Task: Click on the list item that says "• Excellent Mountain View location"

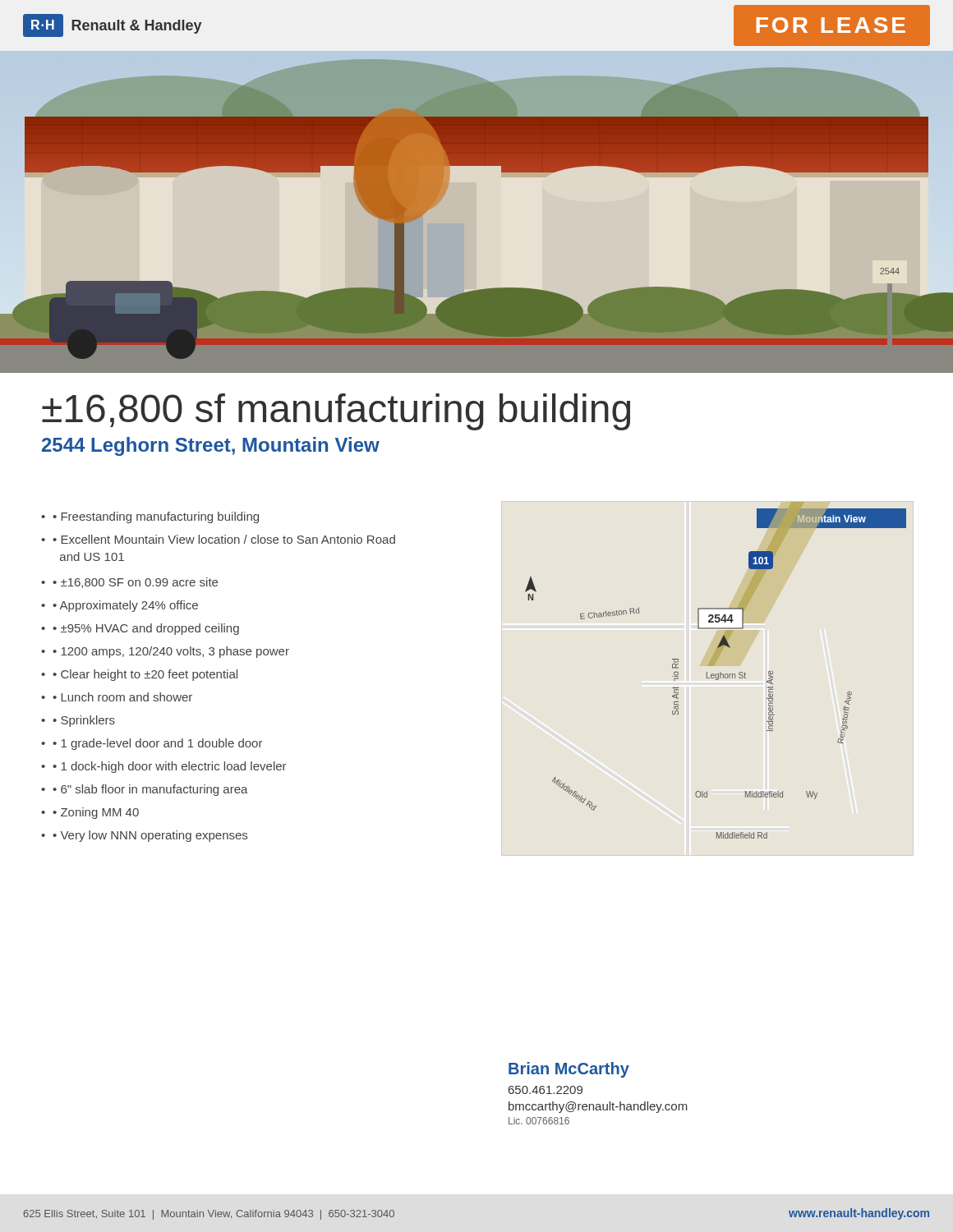Action: [224, 548]
